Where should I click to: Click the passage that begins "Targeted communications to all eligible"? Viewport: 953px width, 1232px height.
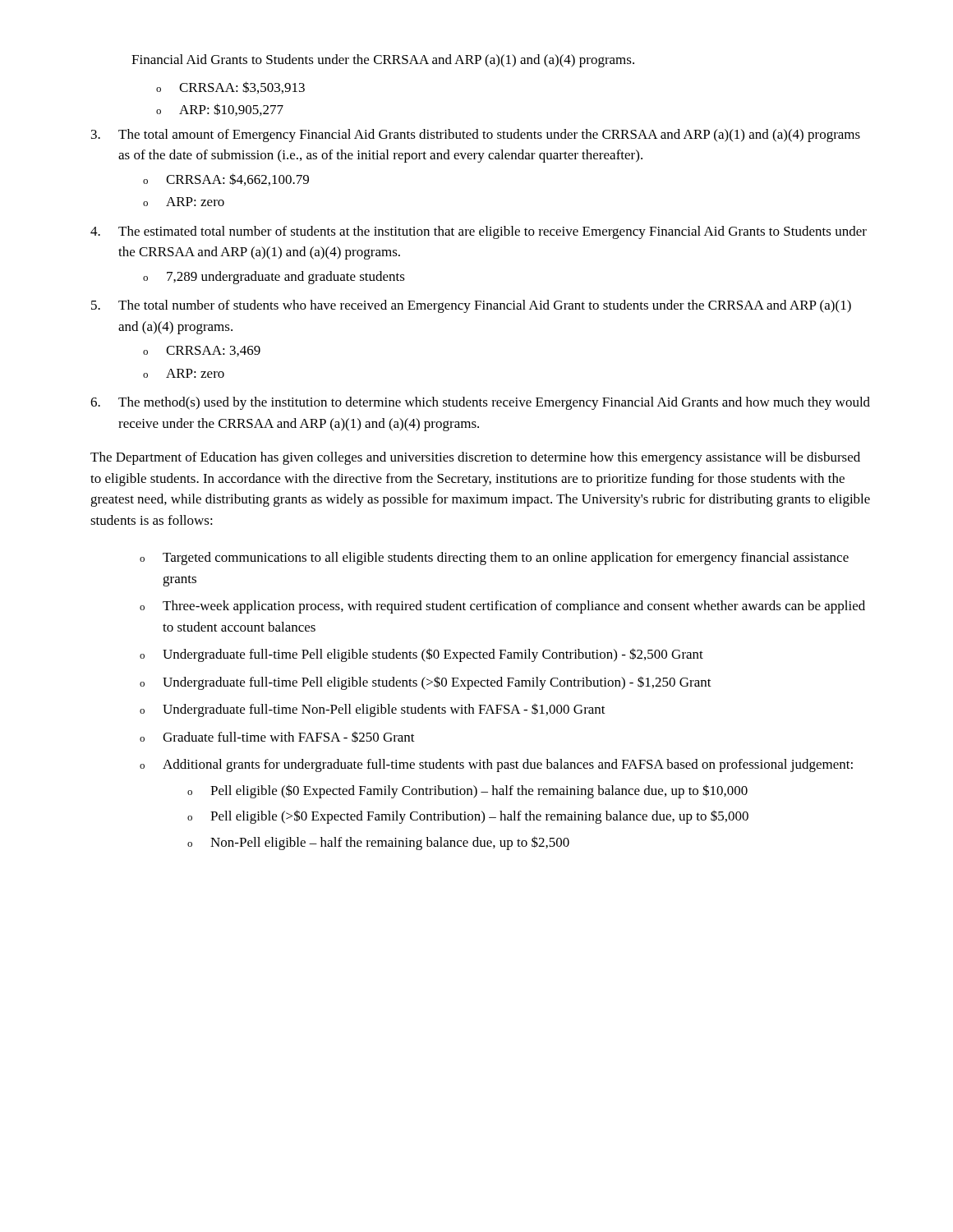(x=505, y=568)
